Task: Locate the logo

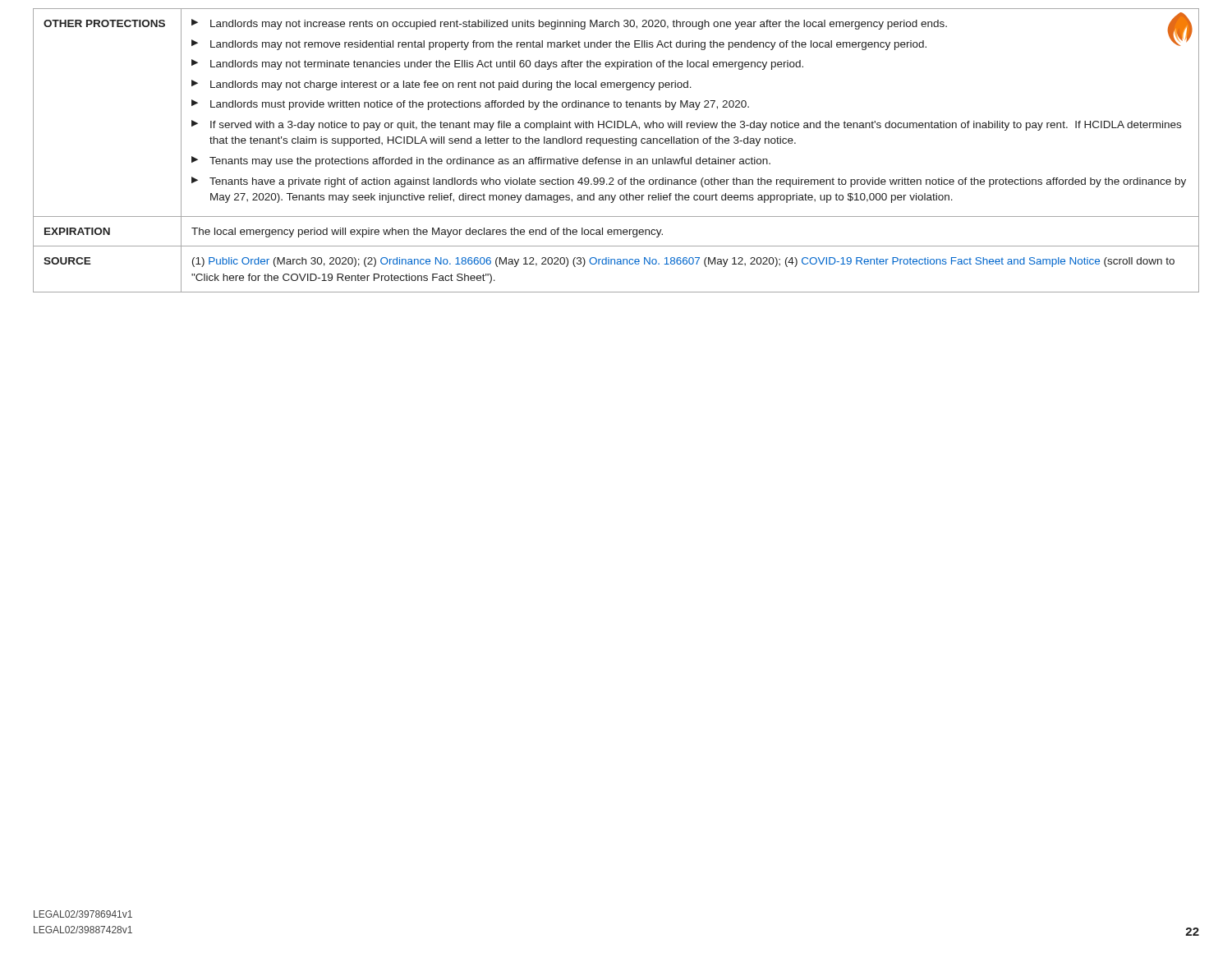Action: (x=1183, y=29)
